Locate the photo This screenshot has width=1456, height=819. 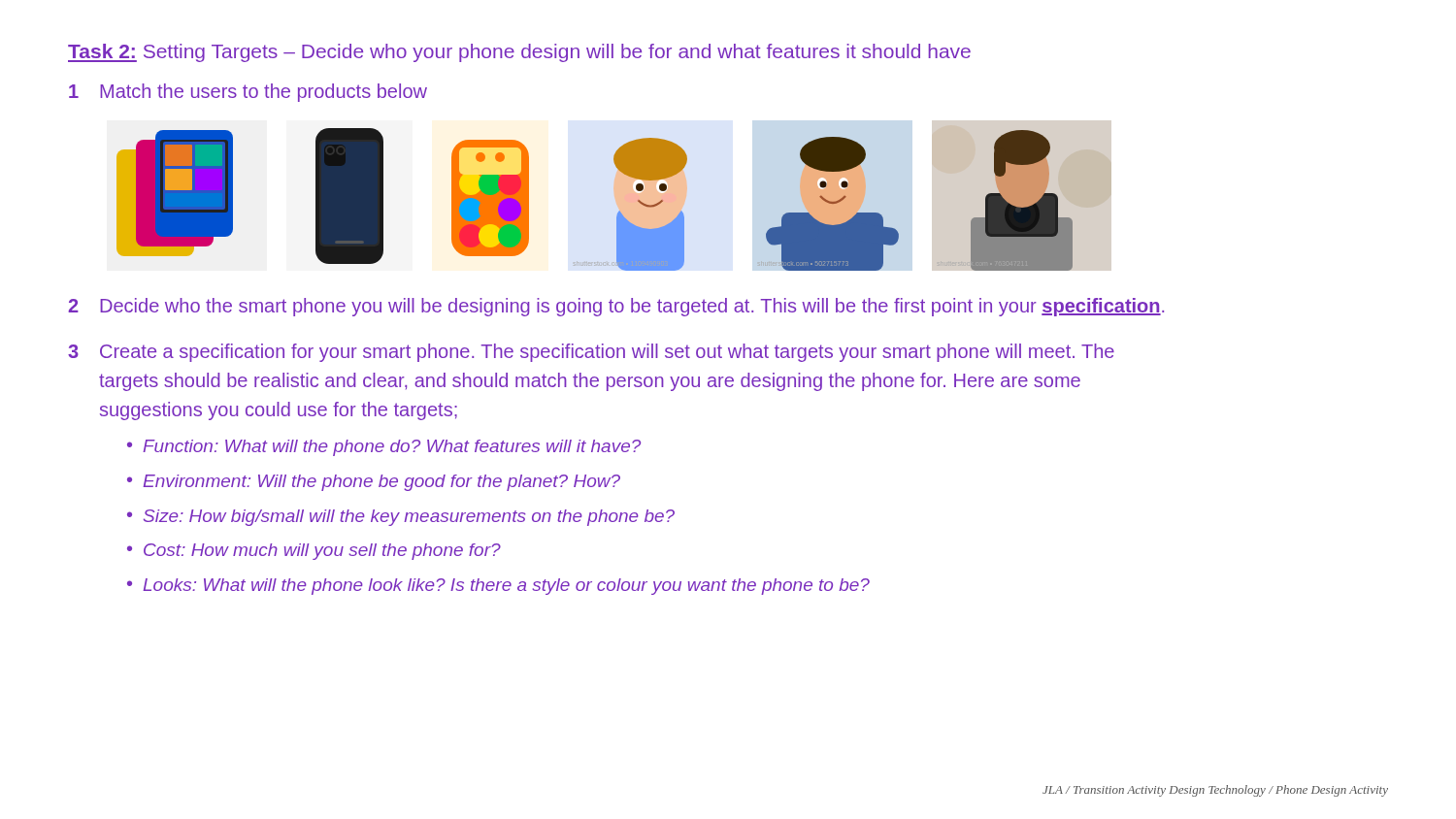coord(747,196)
